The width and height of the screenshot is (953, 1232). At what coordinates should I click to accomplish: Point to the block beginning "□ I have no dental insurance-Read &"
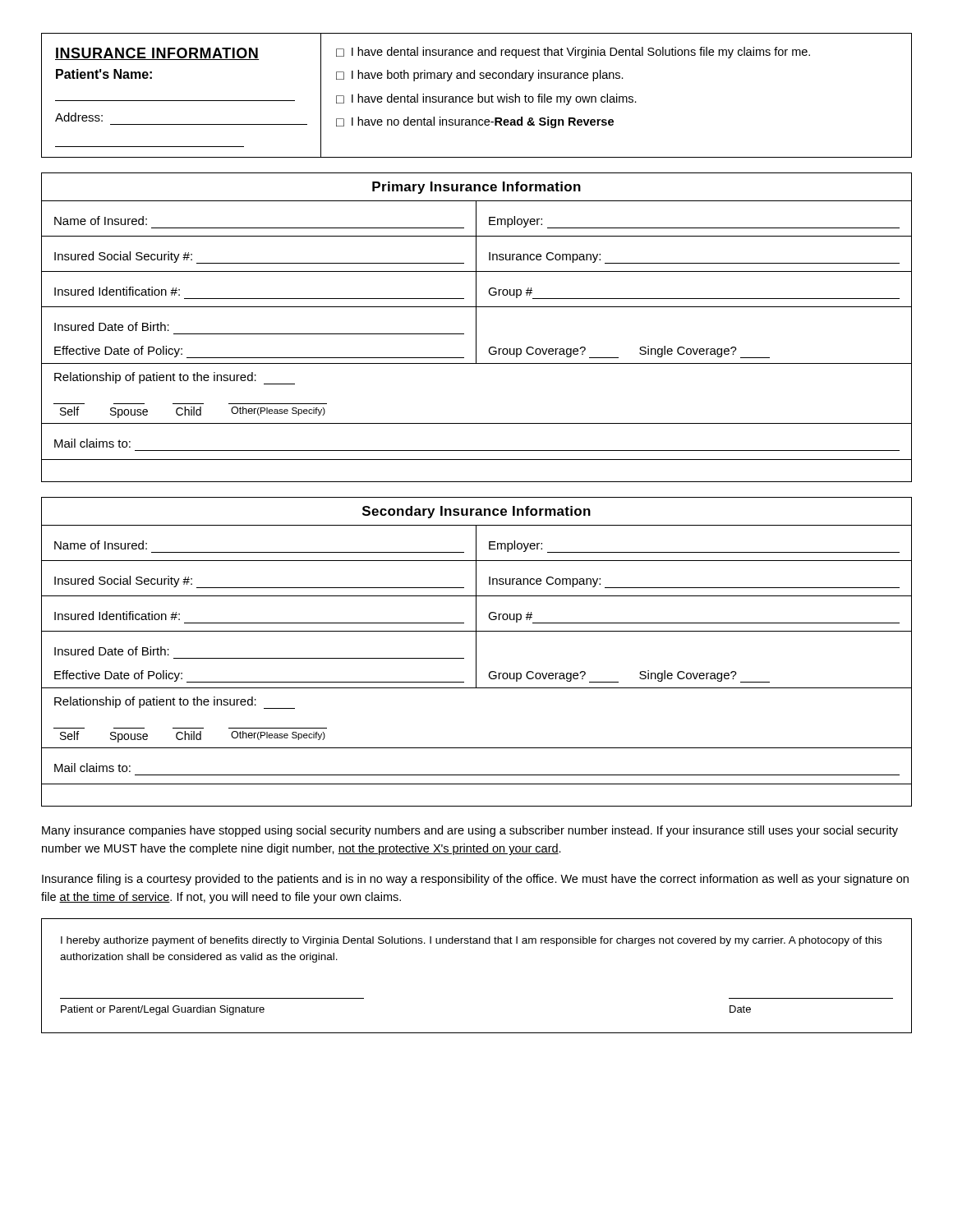[475, 123]
